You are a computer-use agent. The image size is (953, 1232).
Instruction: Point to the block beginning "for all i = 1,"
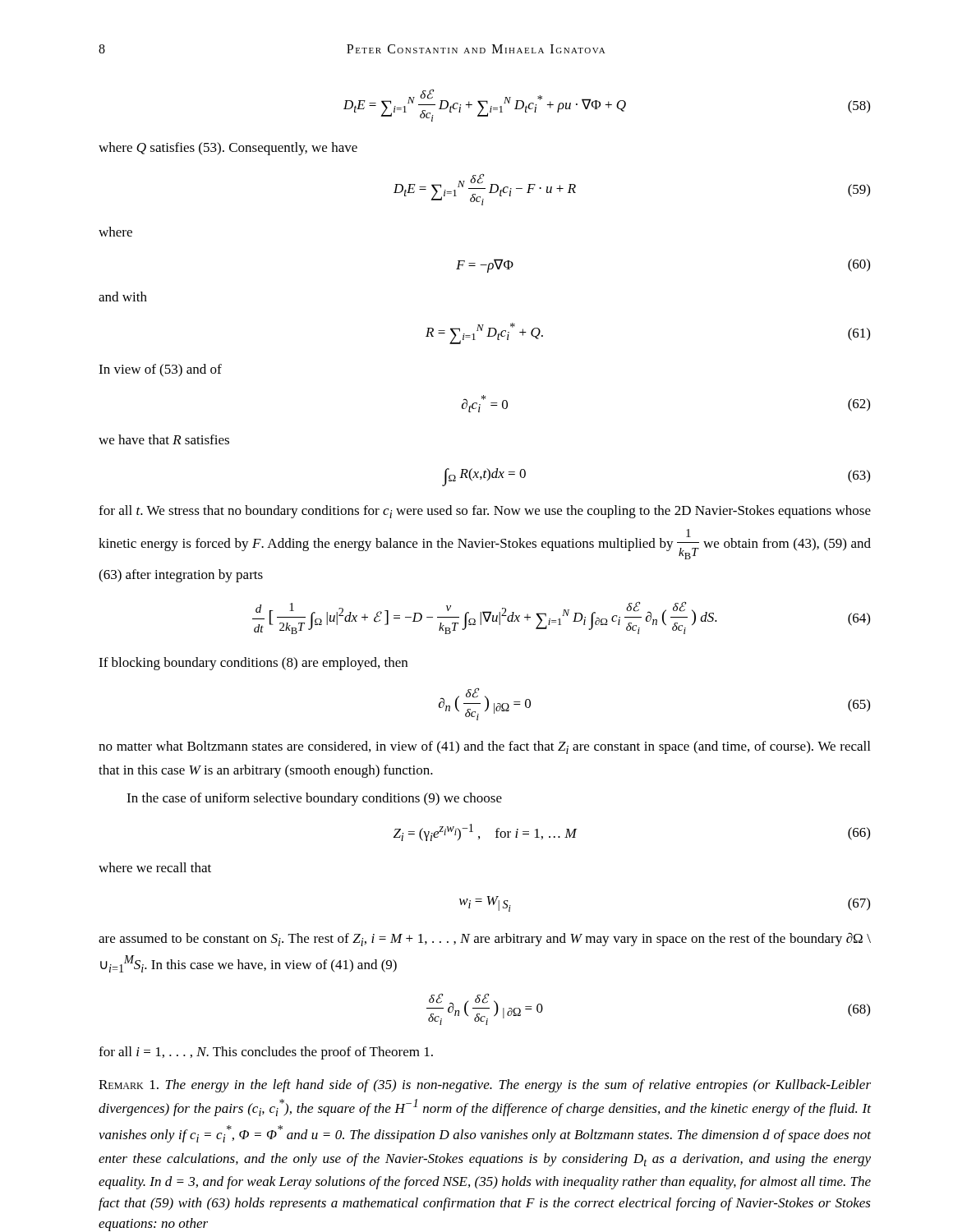click(266, 1052)
